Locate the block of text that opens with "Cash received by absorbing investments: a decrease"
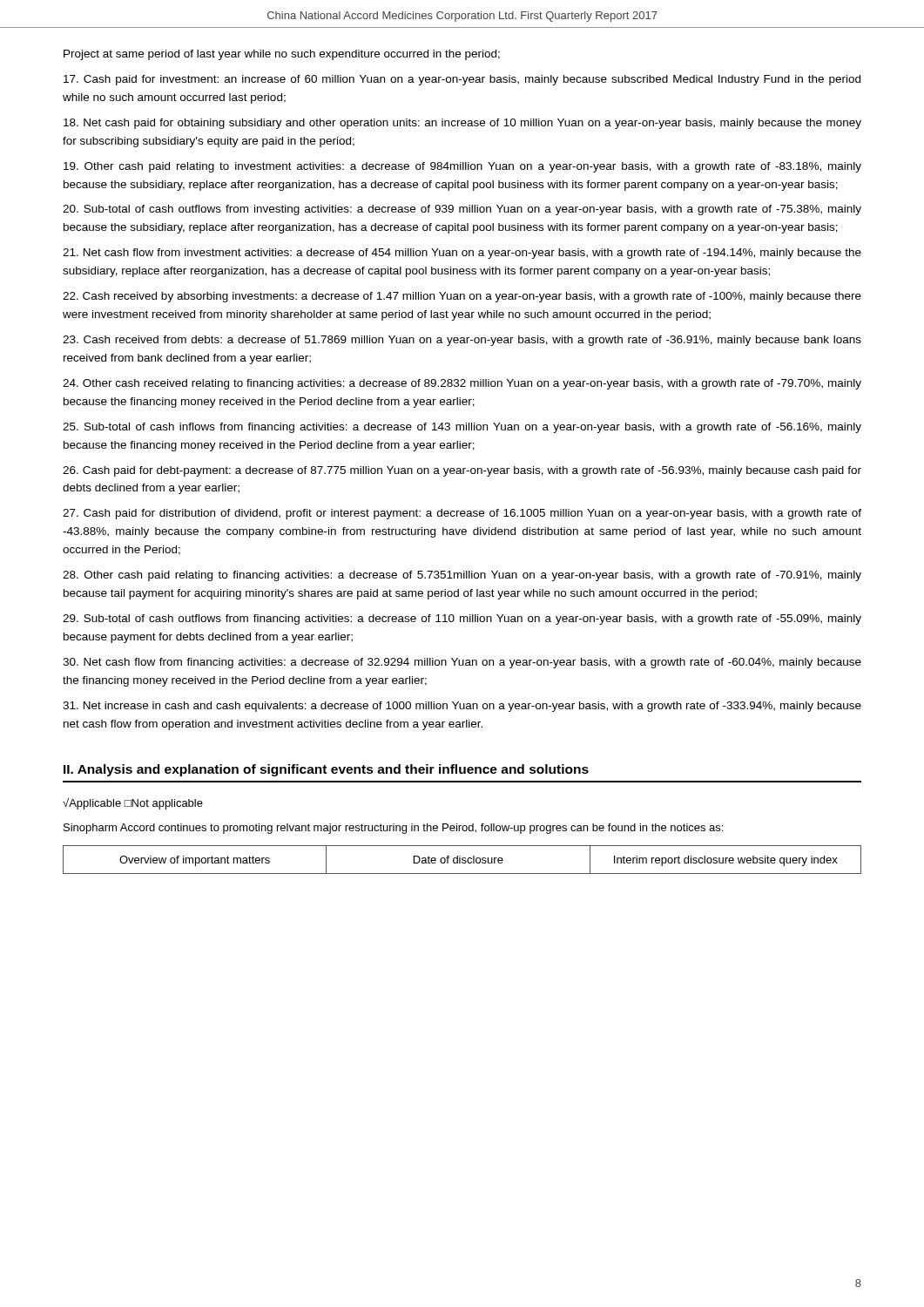Screen dimensions: 1307x924 [x=462, y=305]
